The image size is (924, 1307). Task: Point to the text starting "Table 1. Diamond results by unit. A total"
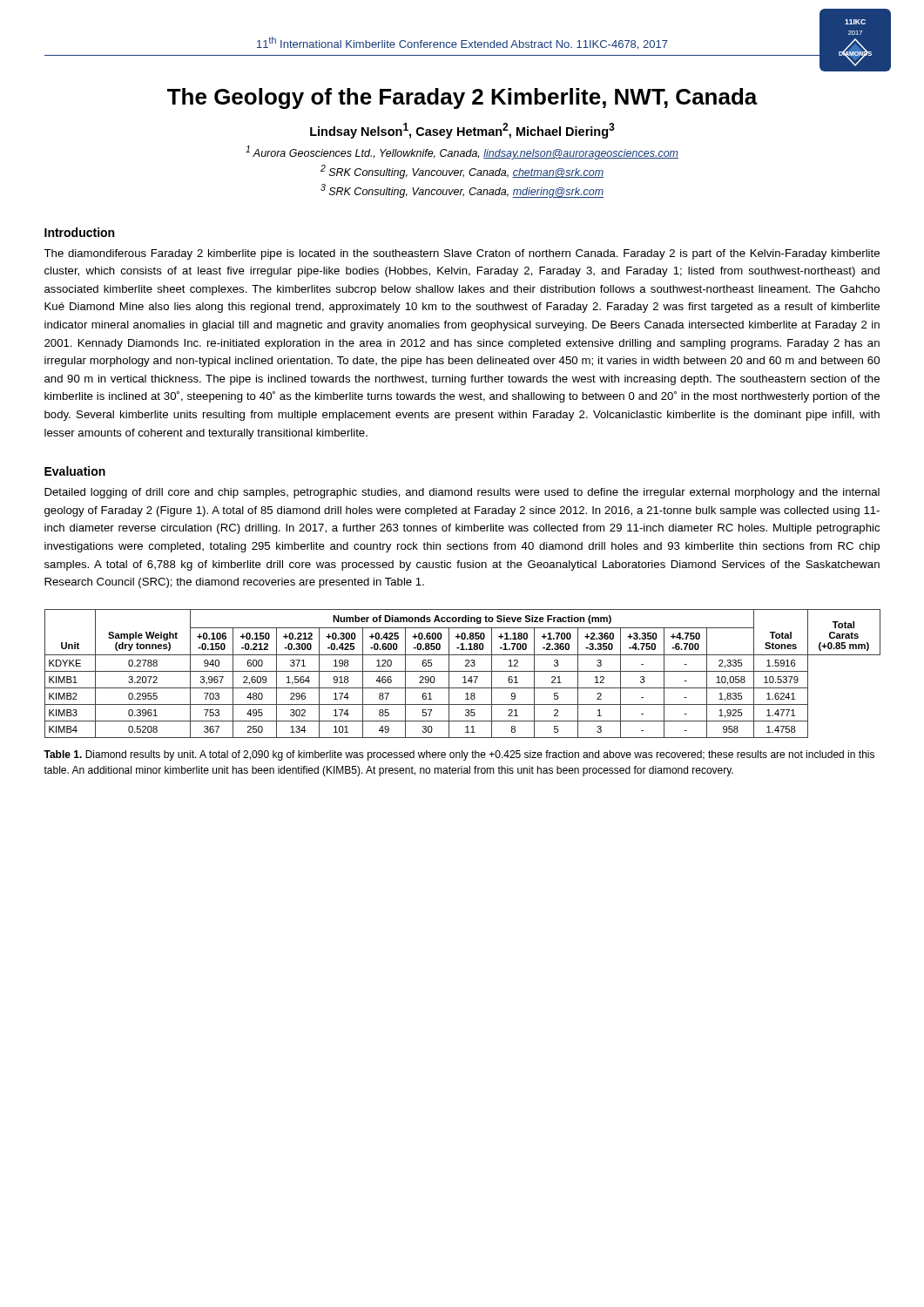click(x=459, y=762)
